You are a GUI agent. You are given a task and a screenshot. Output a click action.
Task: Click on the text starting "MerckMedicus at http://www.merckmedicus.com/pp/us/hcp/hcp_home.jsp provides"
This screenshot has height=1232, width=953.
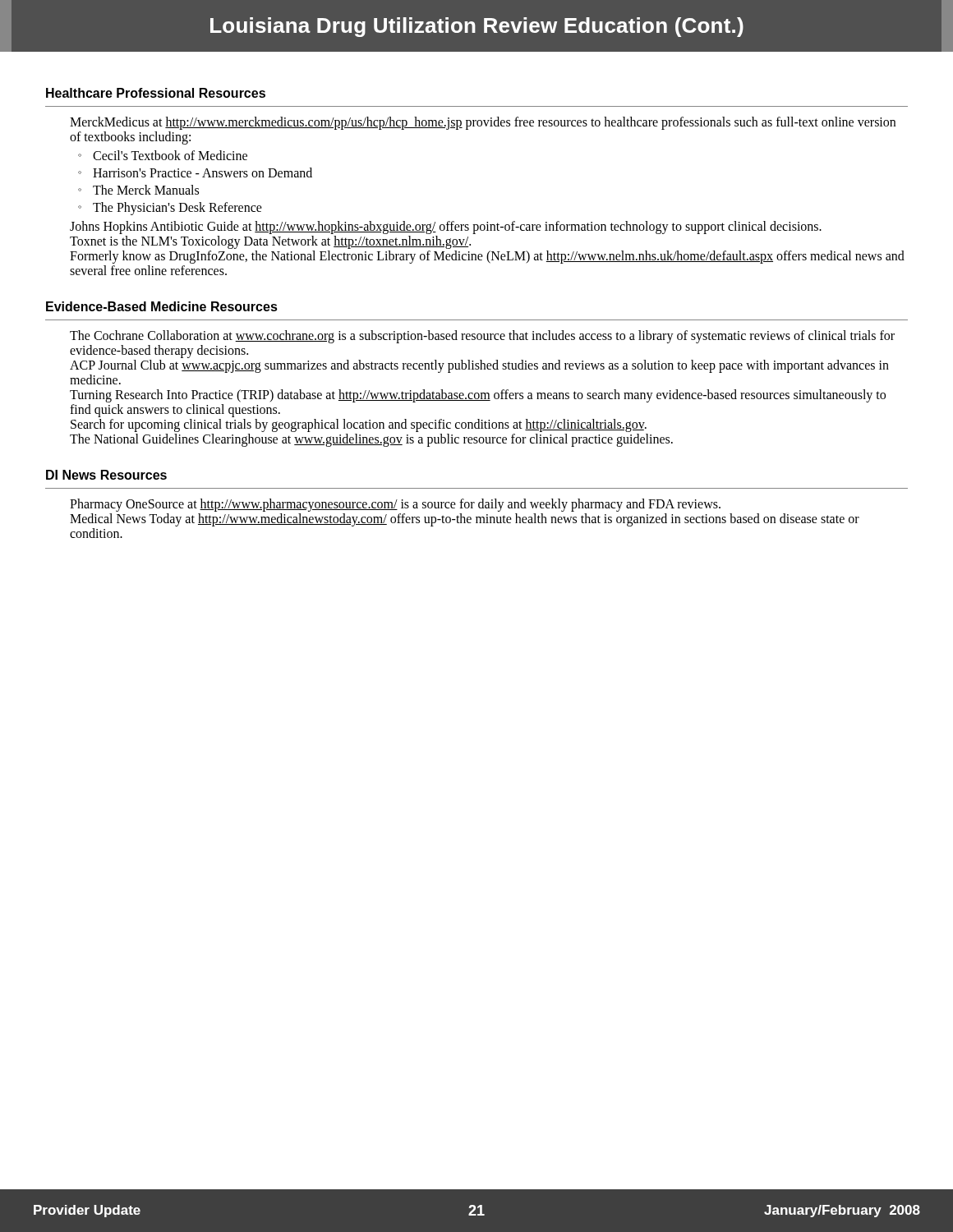click(x=483, y=123)
